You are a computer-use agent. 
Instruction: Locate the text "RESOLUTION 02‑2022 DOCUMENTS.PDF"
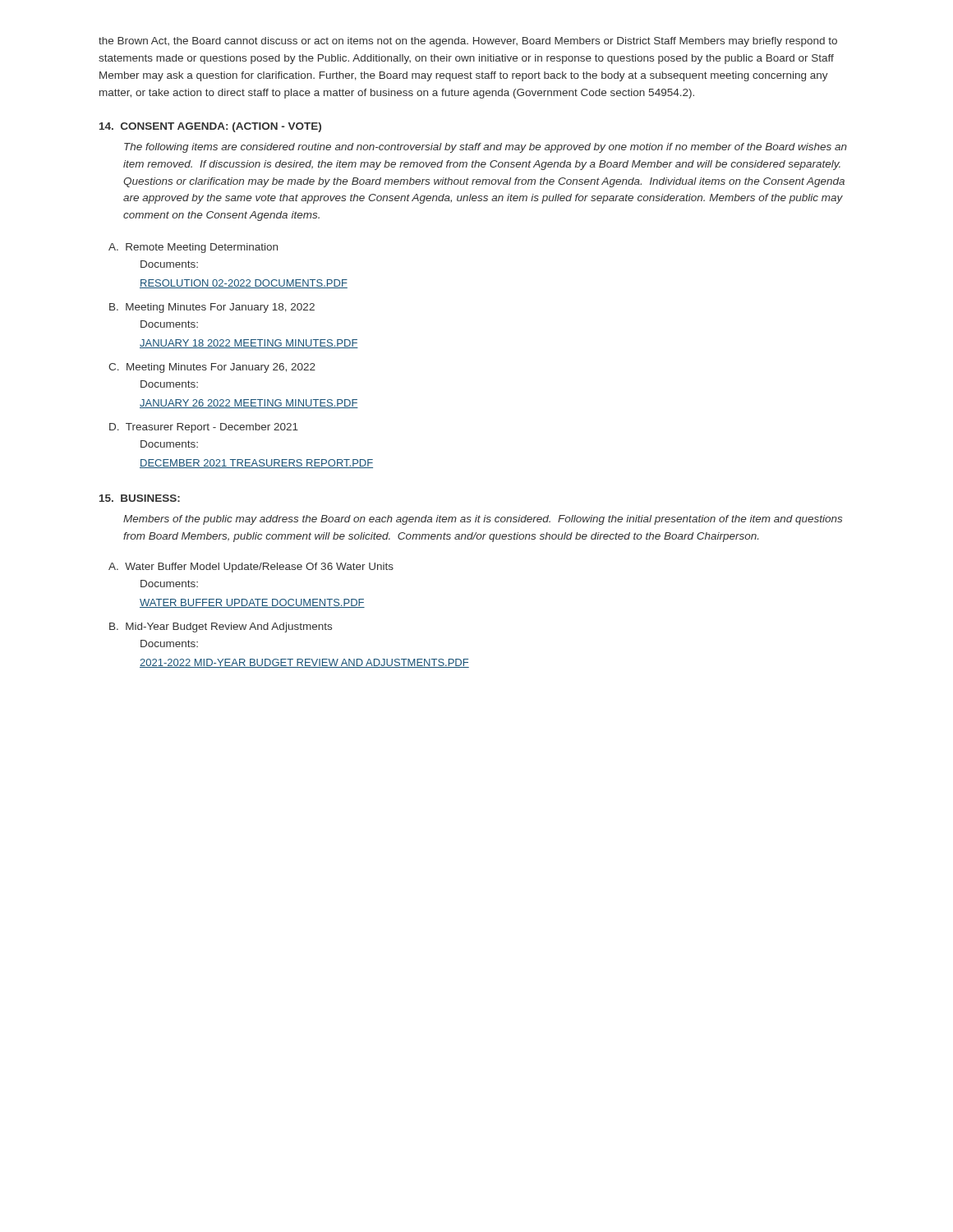pyautogui.click(x=244, y=283)
